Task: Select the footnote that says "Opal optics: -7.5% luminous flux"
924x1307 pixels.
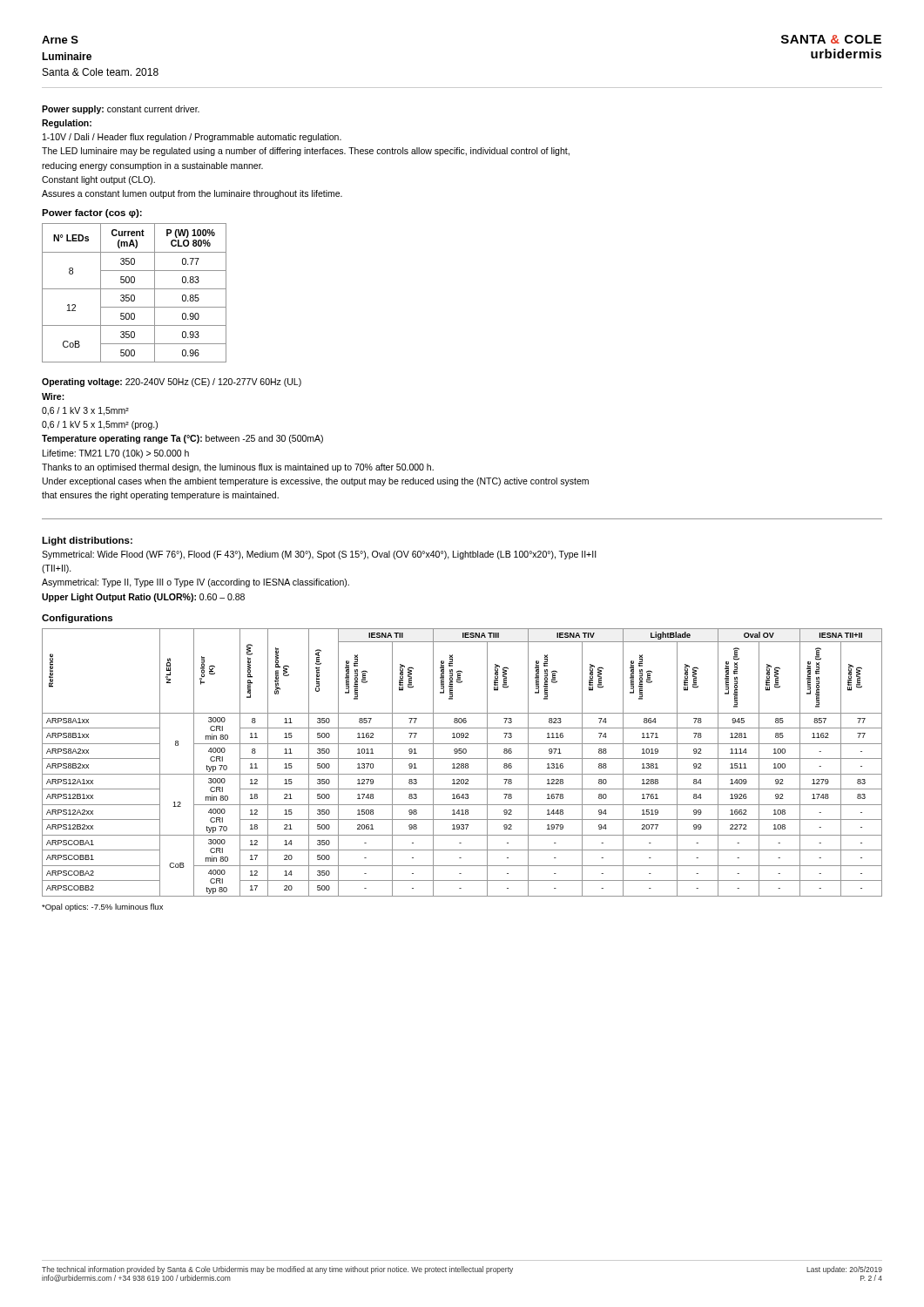Action: pos(102,906)
